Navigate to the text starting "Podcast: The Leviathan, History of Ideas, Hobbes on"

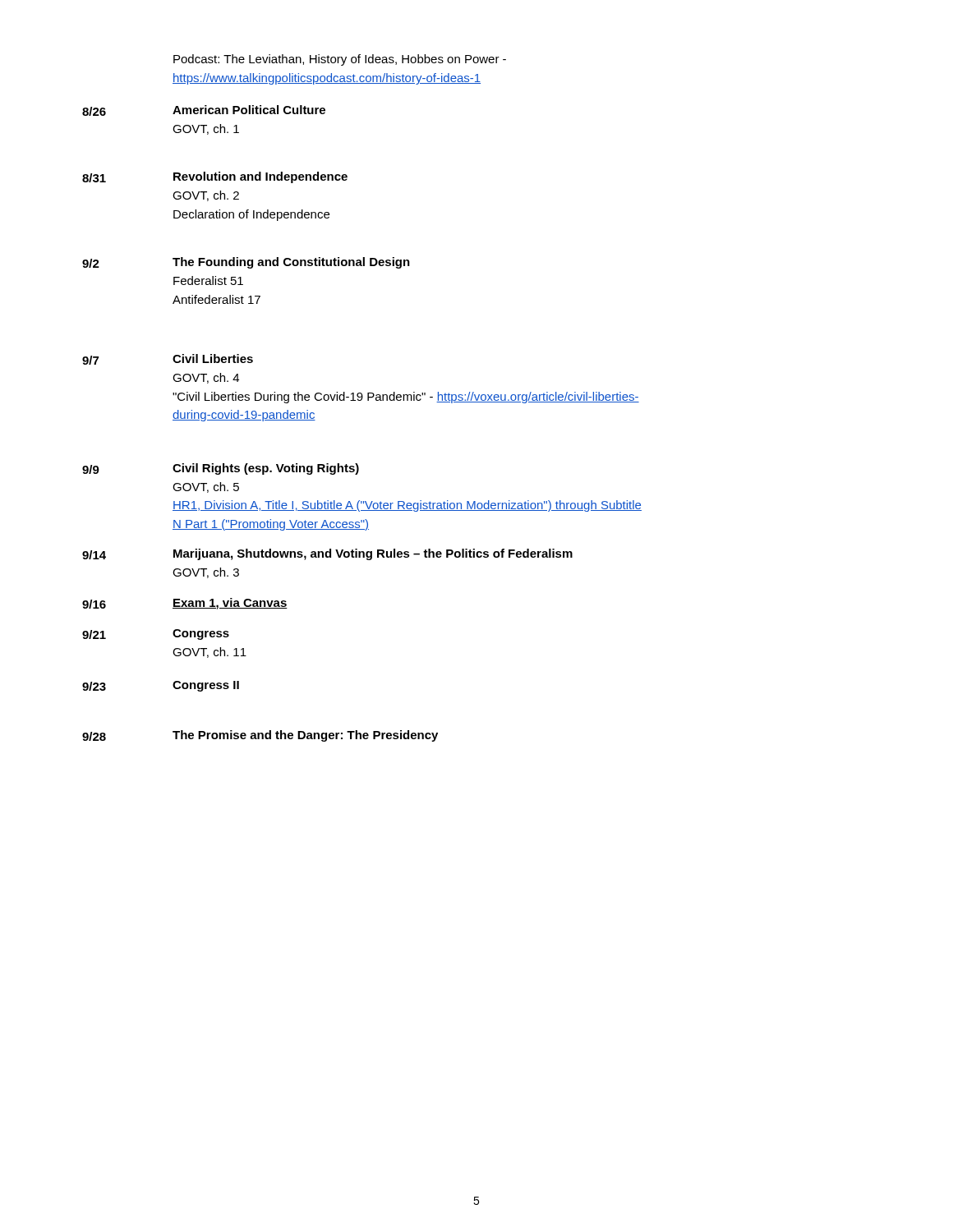click(x=340, y=68)
